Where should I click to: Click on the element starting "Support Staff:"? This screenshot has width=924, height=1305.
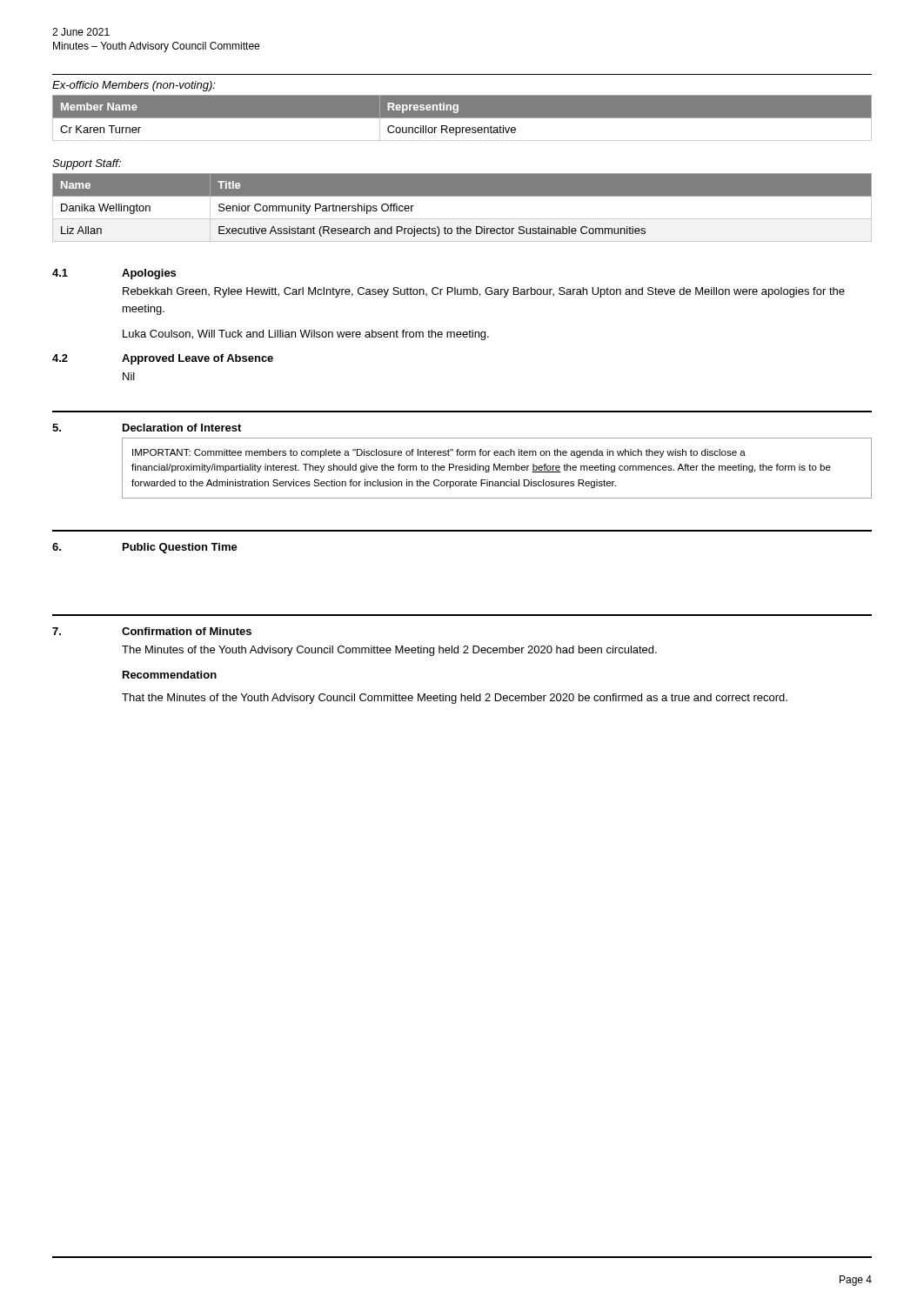coord(87,163)
